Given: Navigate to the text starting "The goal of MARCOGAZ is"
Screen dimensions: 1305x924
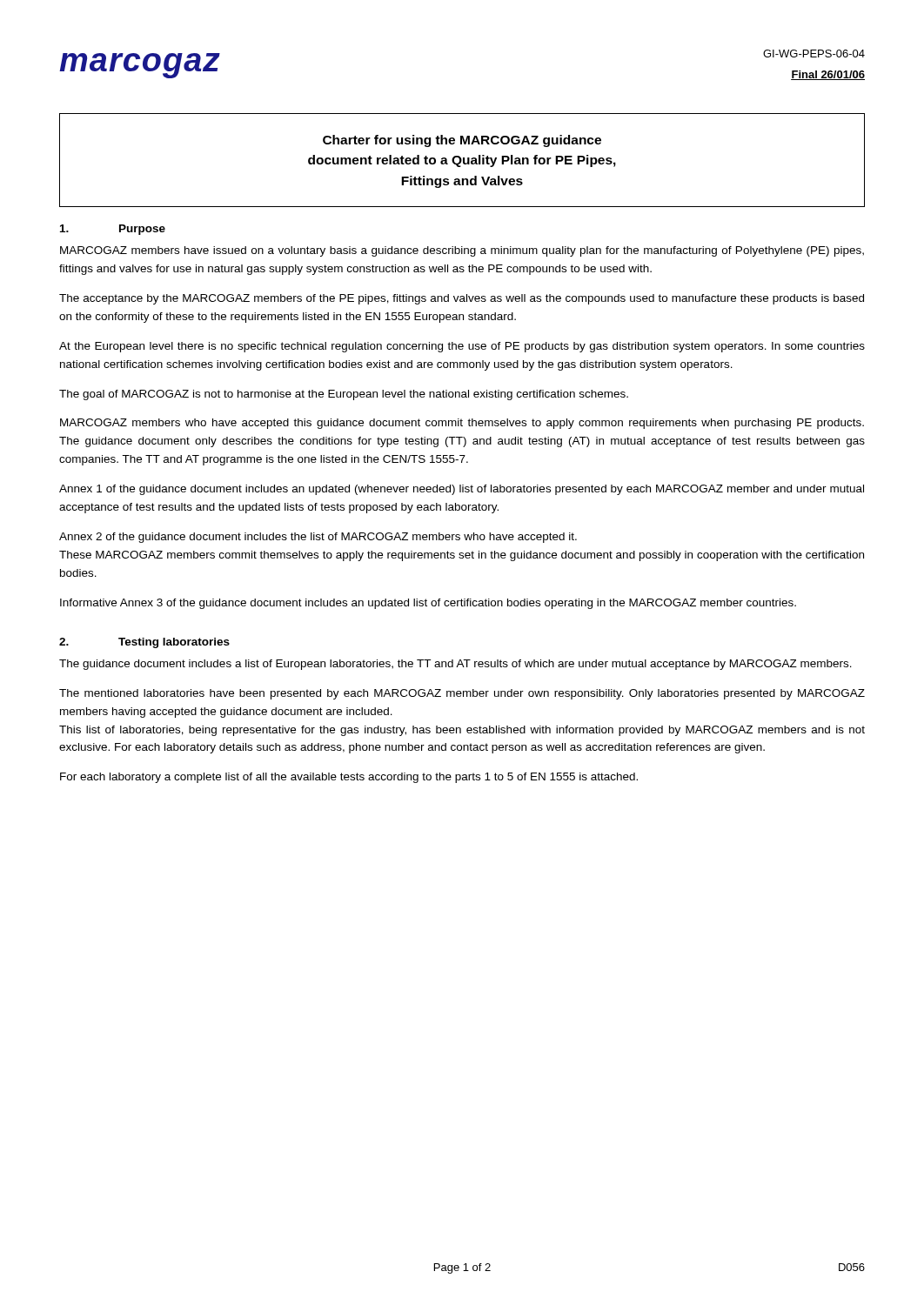Looking at the screenshot, I should tap(344, 393).
